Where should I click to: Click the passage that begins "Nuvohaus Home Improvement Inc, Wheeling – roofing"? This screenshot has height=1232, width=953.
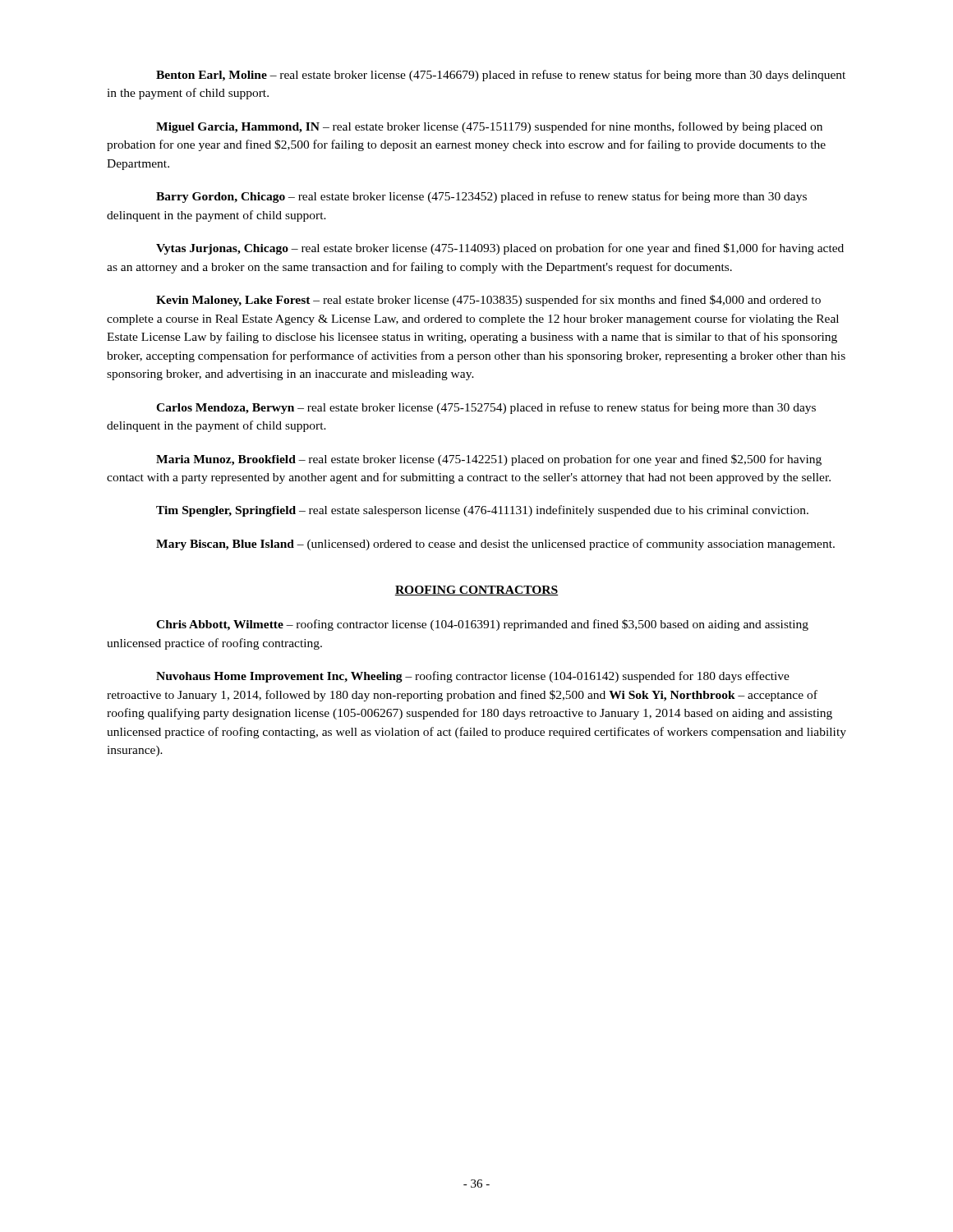[476, 713]
